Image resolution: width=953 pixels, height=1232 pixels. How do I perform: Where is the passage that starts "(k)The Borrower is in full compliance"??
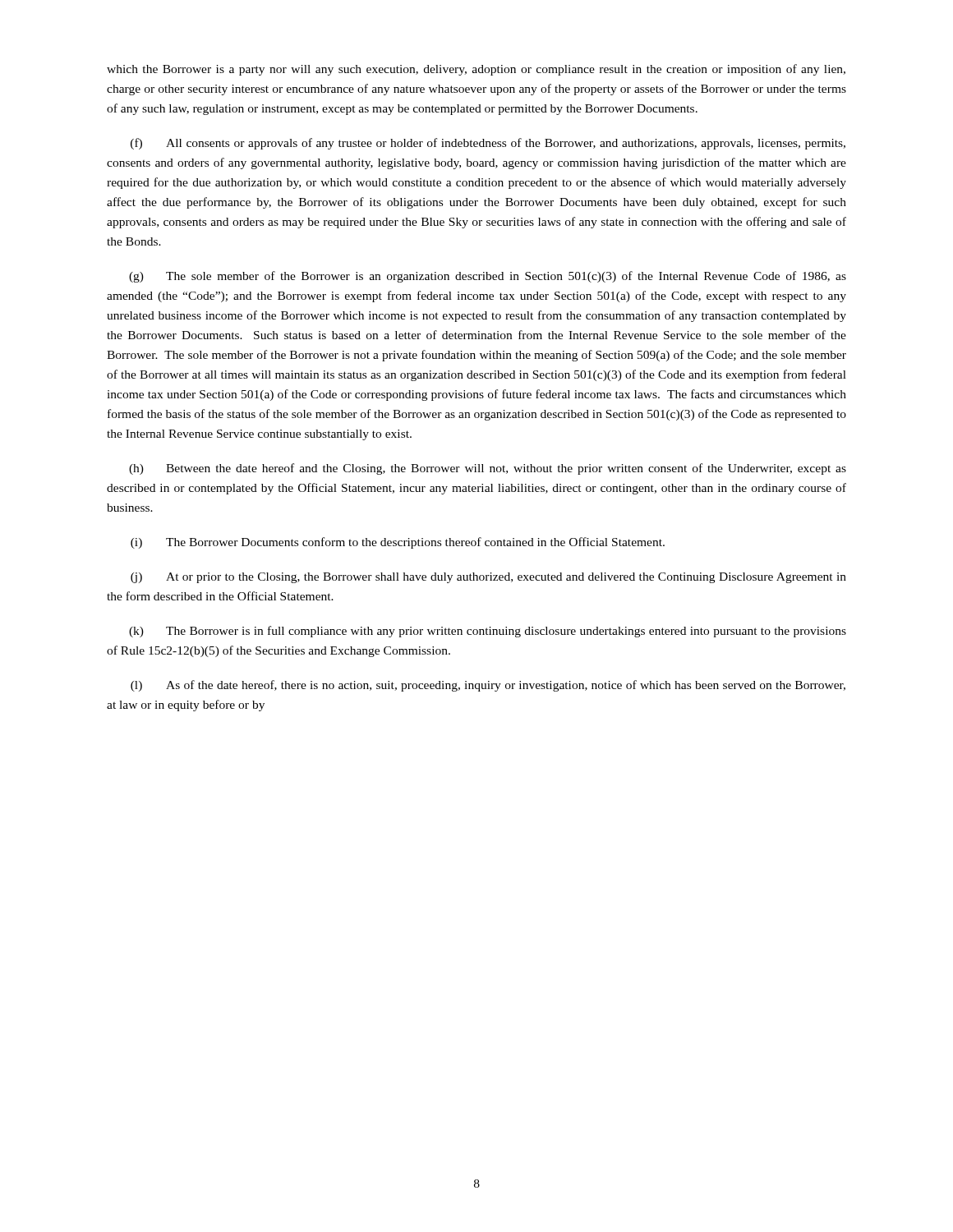[x=476, y=639]
